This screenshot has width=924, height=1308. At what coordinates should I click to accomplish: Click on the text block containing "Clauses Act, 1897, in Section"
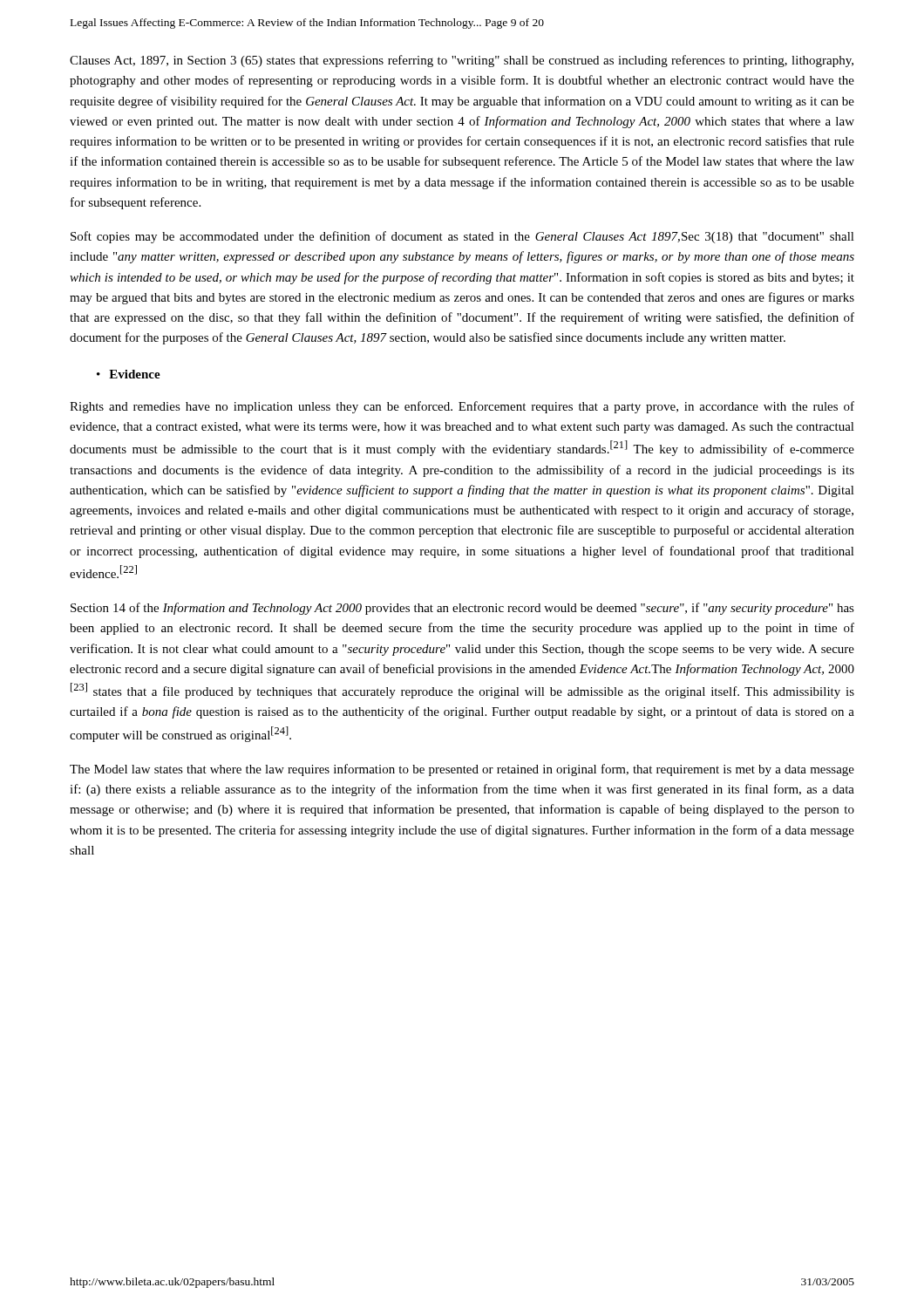(462, 131)
